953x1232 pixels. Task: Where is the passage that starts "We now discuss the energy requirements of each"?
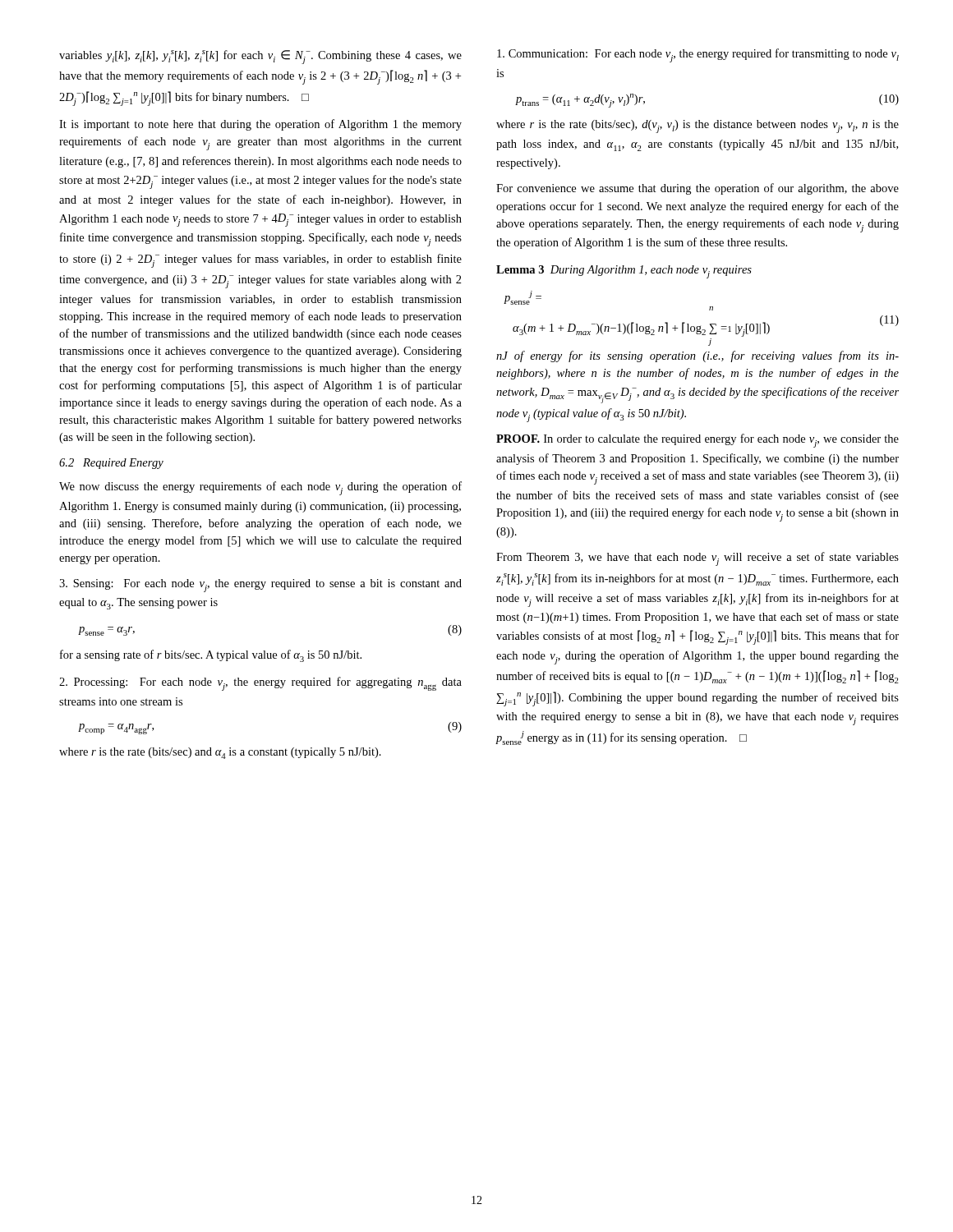(260, 522)
